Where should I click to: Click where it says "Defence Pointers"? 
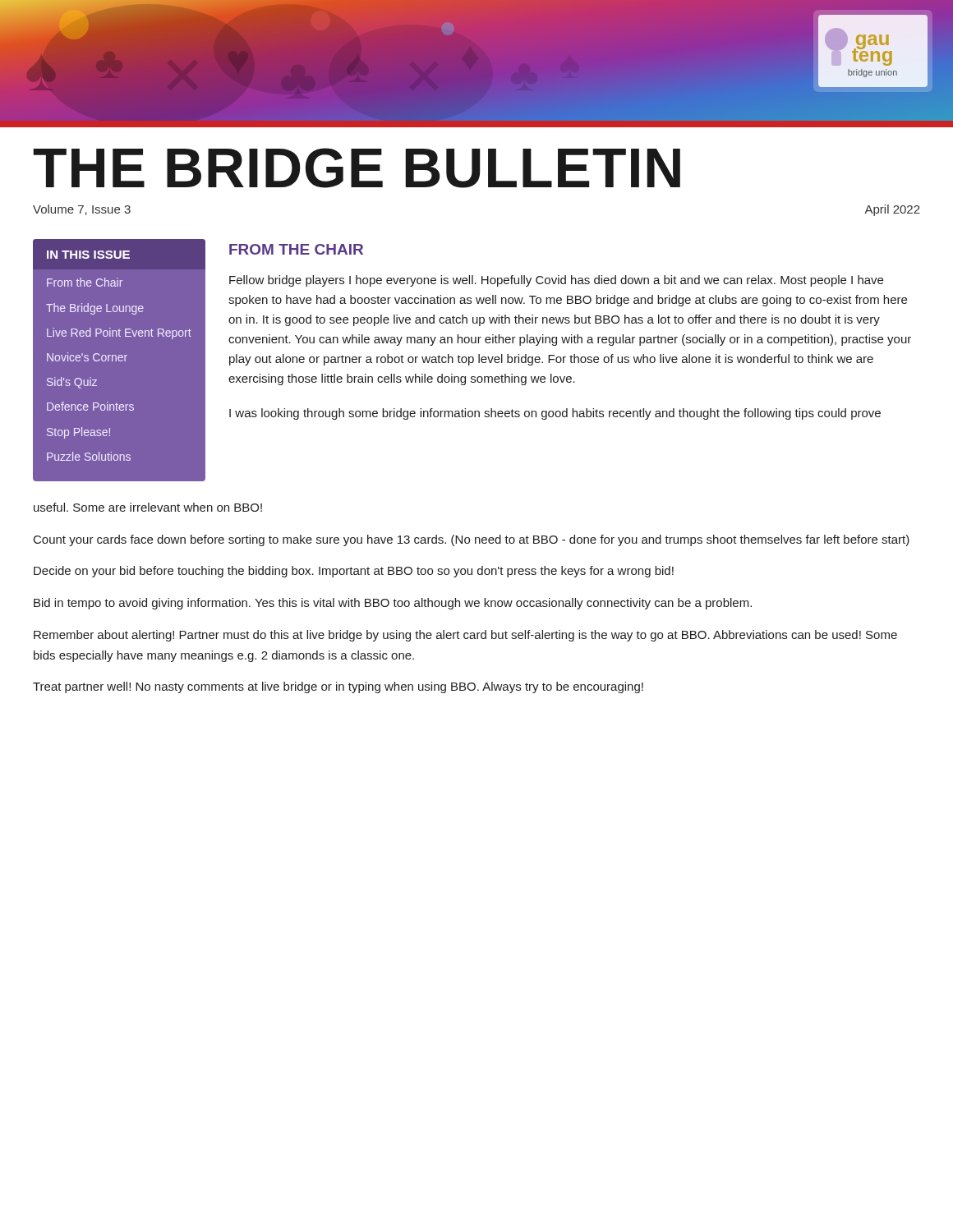tap(90, 407)
